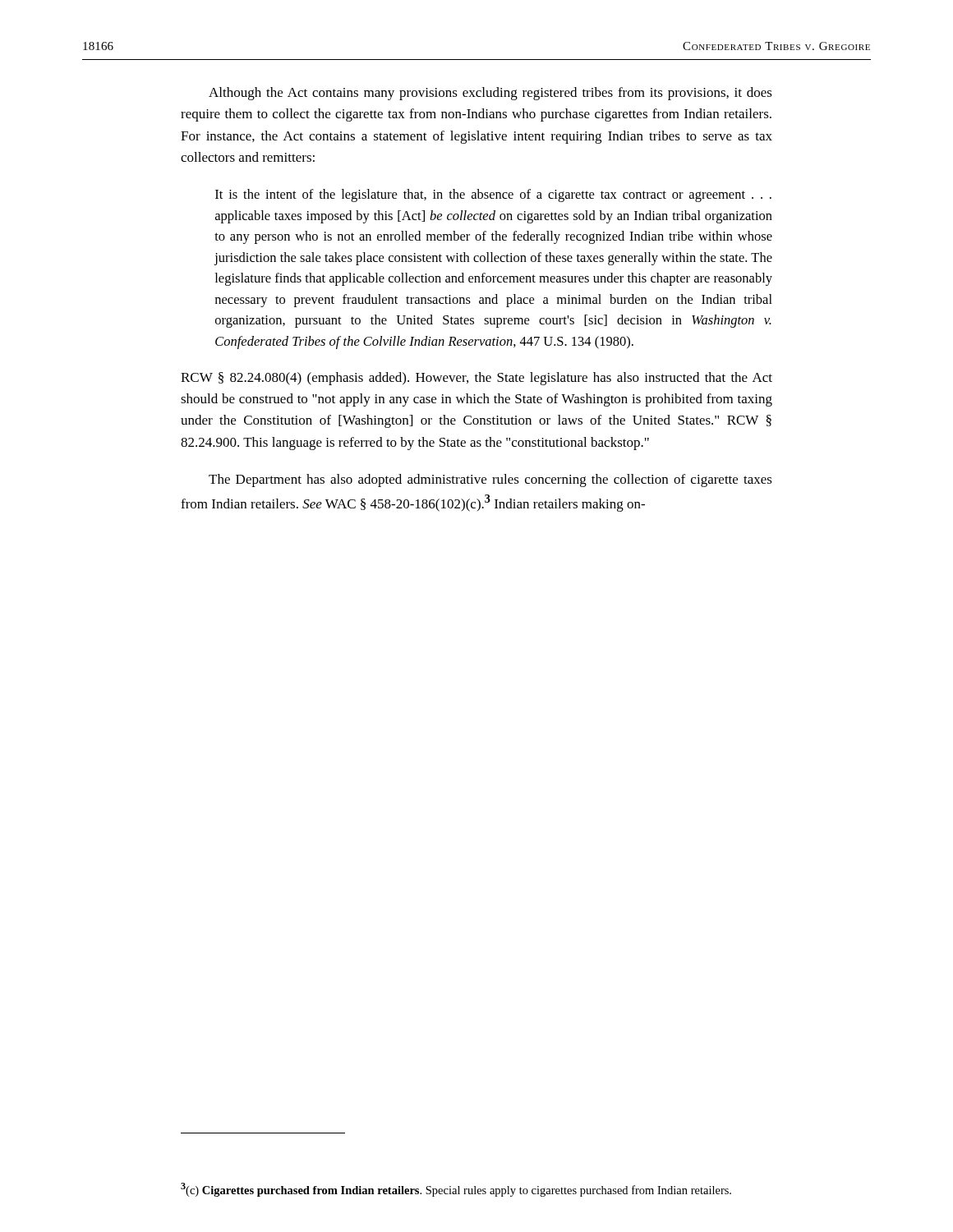This screenshot has width=953, height=1232.
Task: Click on the text block with the text "It is the intent of"
Action: click(493, 268)
